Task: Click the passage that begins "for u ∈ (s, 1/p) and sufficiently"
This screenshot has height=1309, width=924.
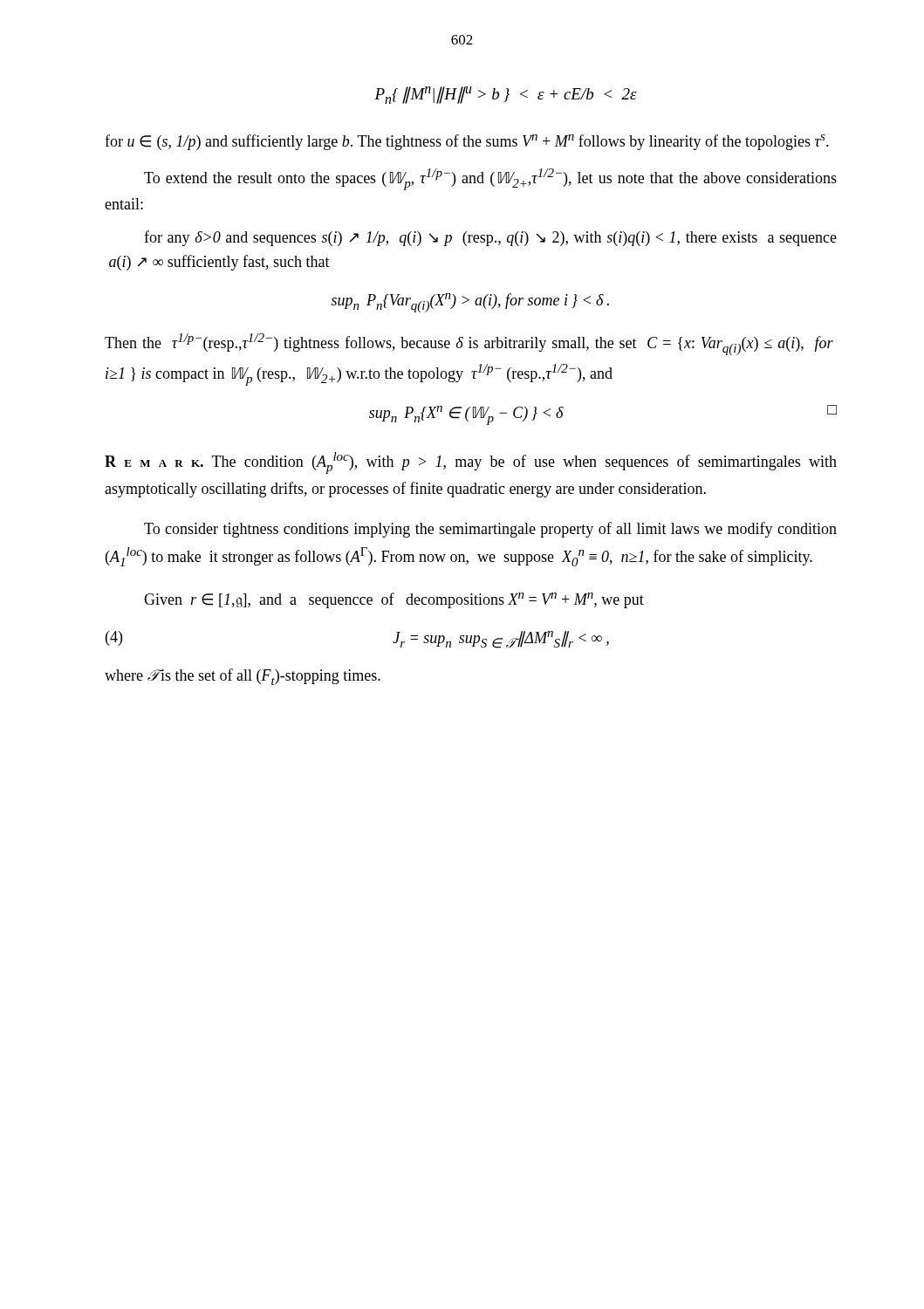Action: [467, 139]
